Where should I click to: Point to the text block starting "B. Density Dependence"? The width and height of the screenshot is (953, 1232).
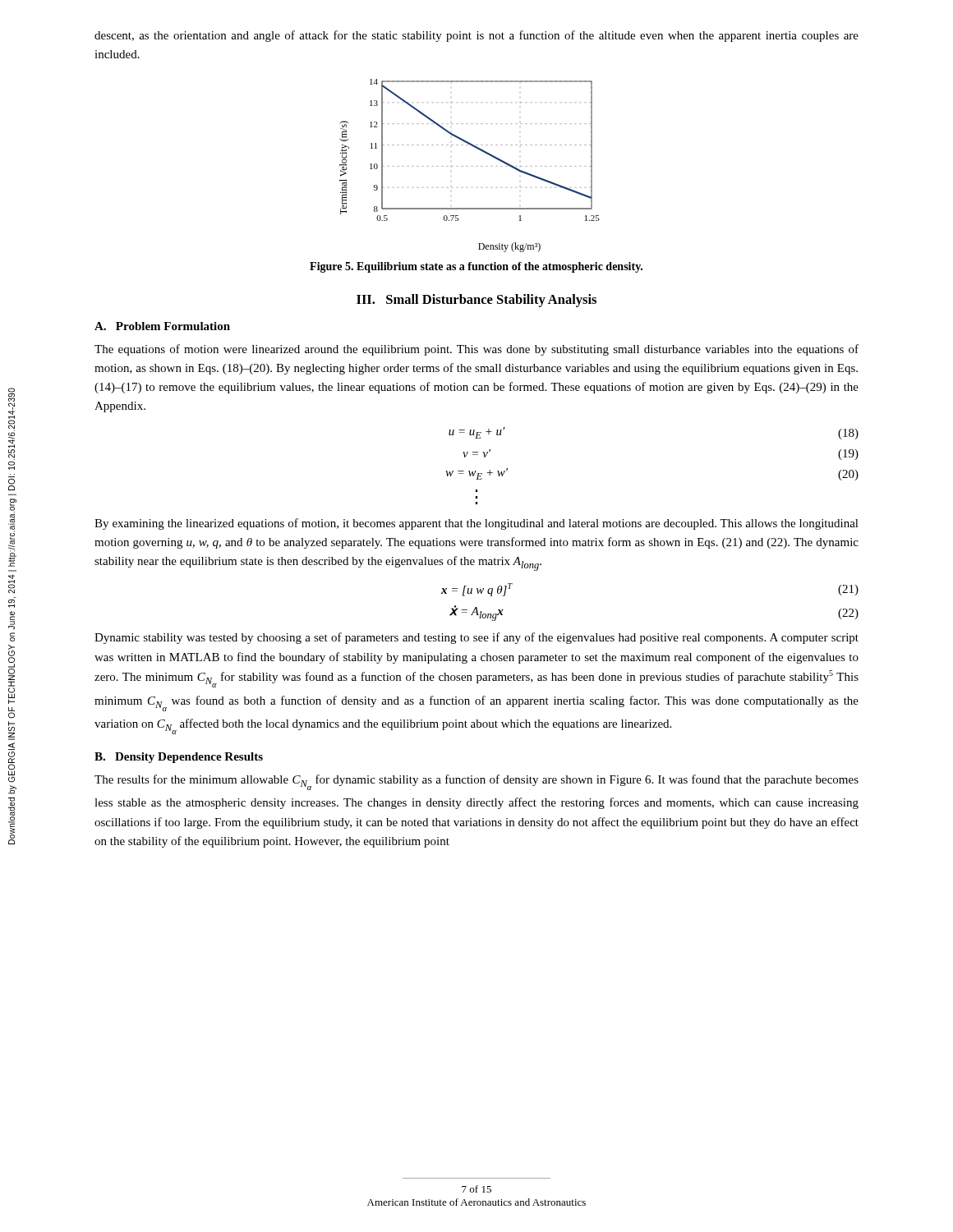tap(179, 756)
